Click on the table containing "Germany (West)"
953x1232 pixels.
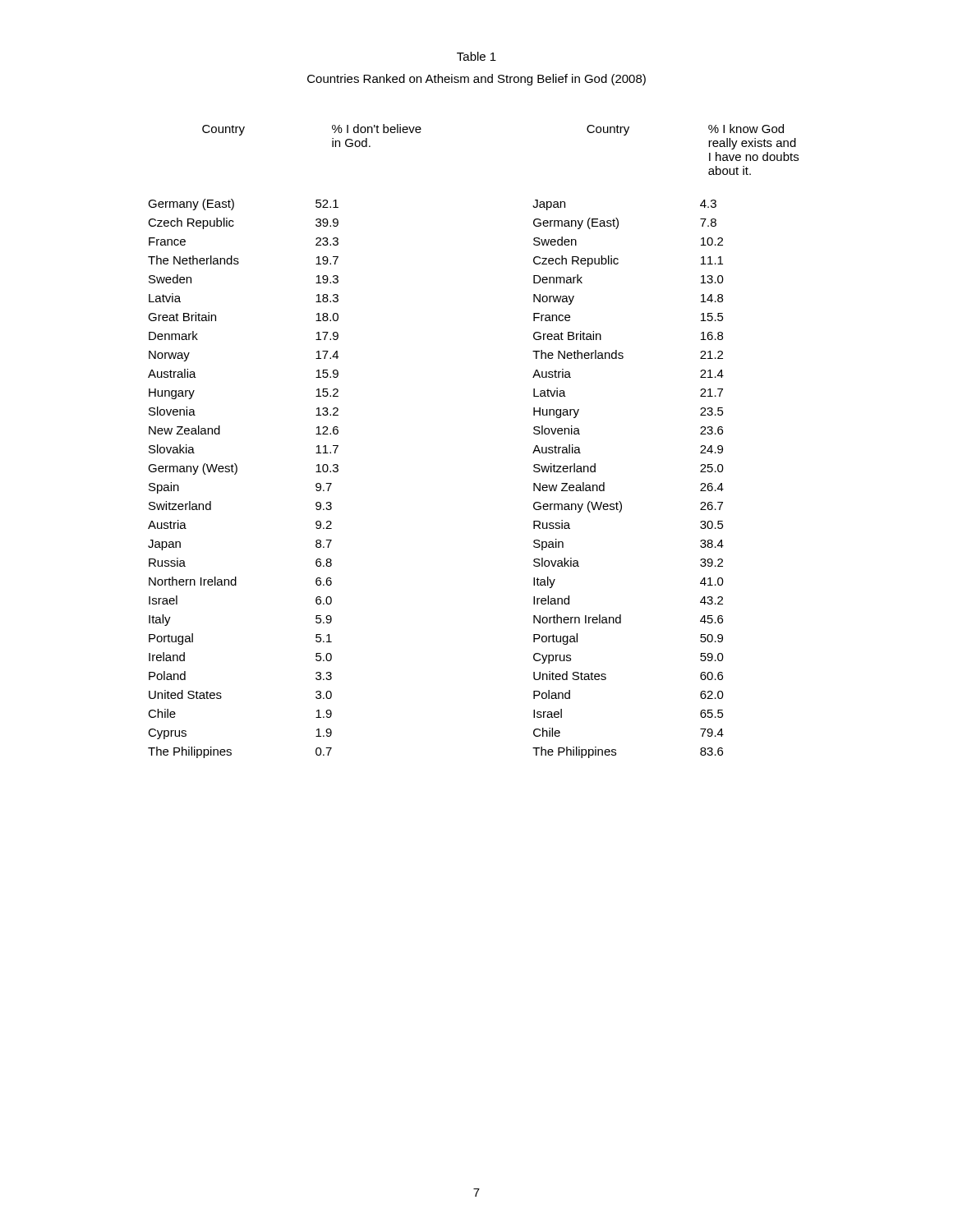(476, 439)
